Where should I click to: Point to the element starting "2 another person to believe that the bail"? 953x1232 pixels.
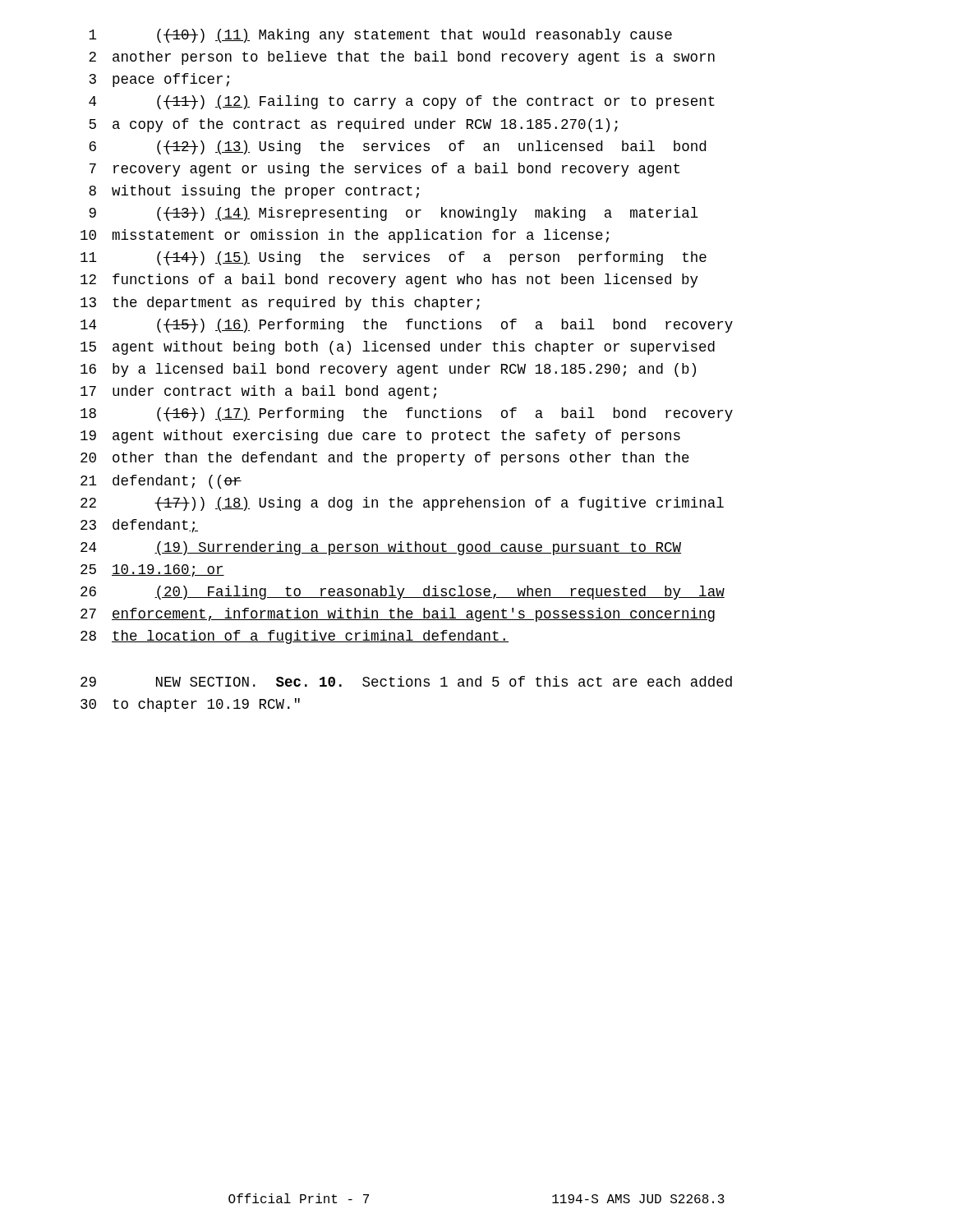[476, 58]
